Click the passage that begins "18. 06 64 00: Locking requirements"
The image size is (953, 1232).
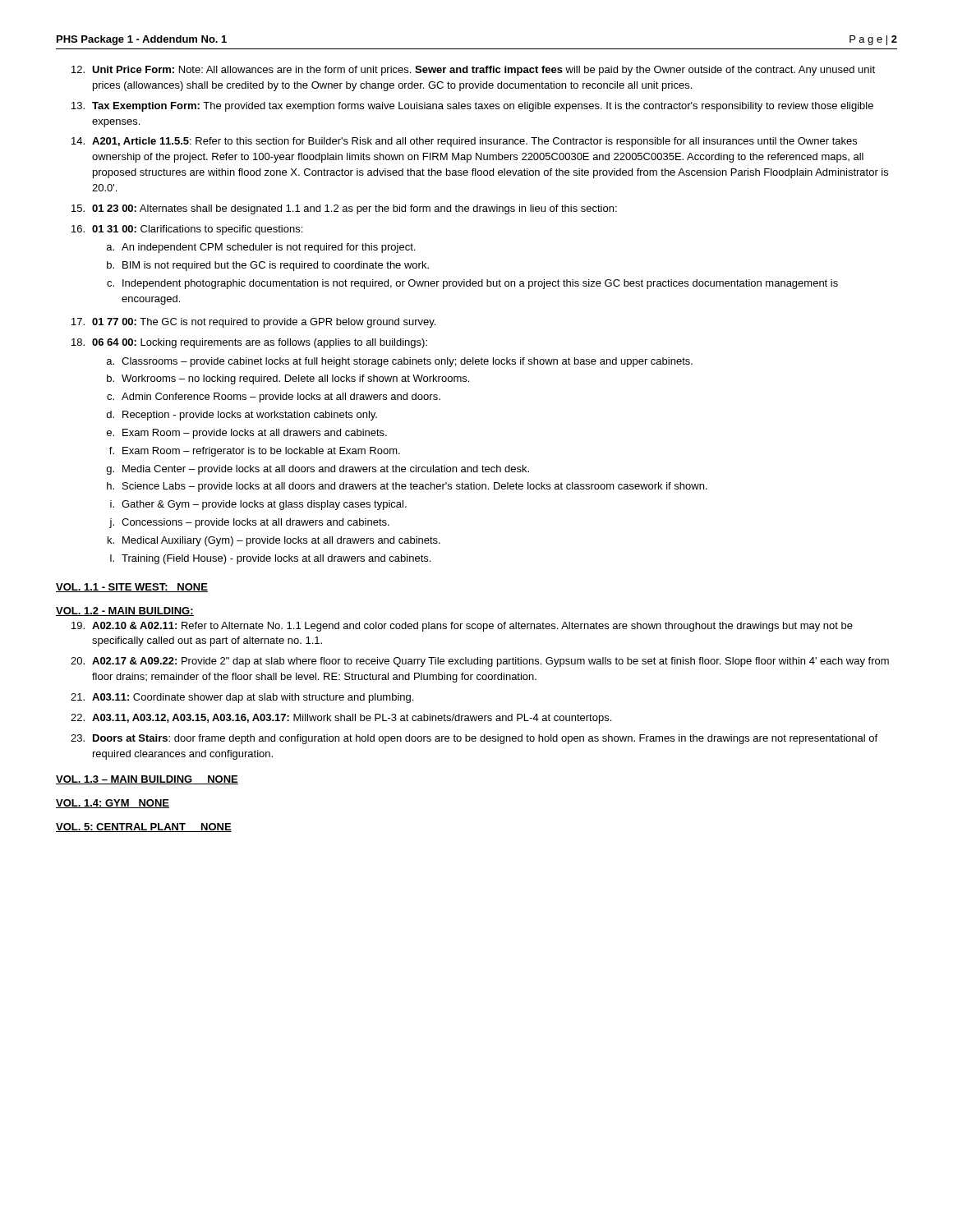[249, 343]
